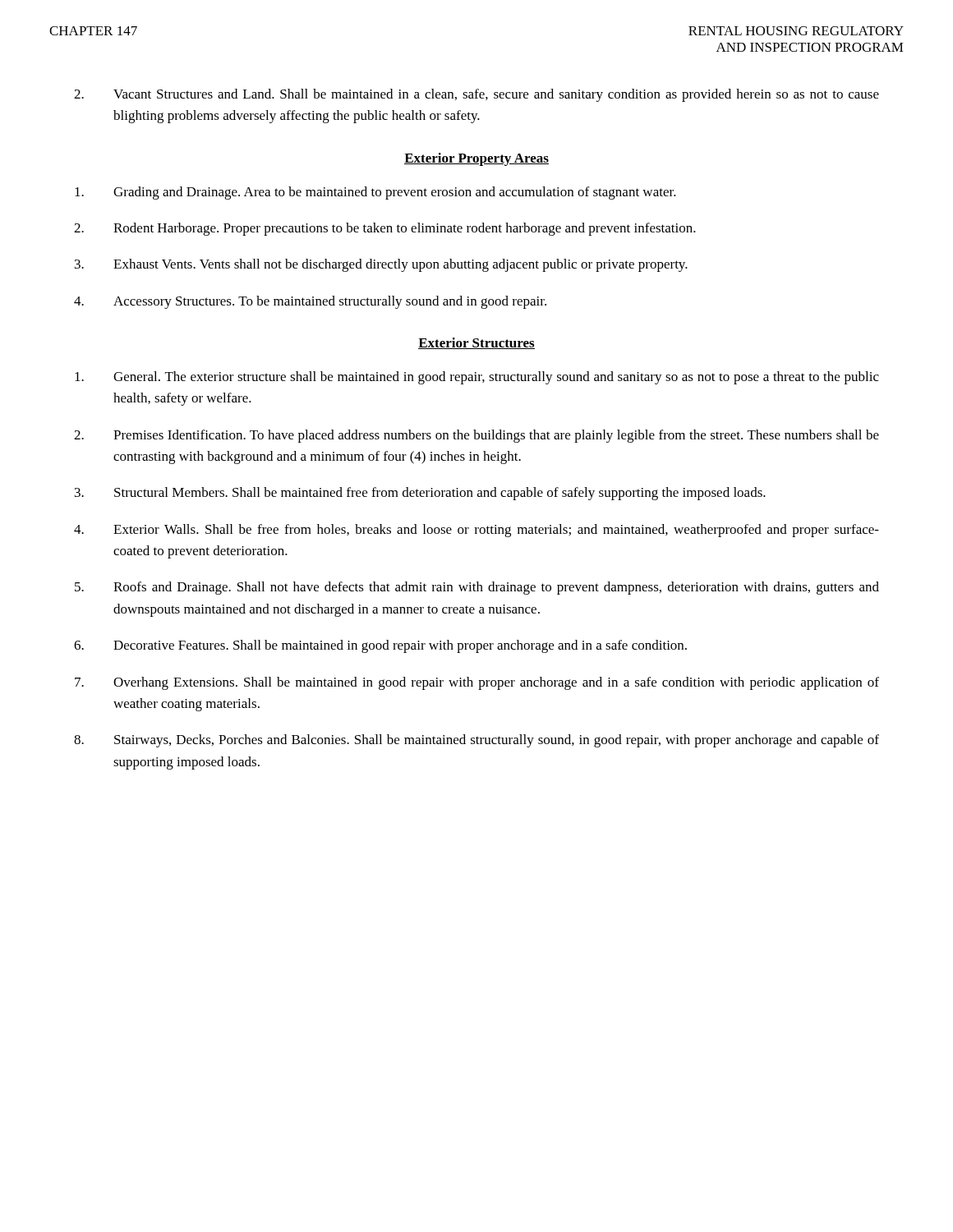Screen dimensions: 1232x953
Task: Locate the text starting "4. Exterior Walls. Shall be free from holes,"
Action: [x=476, y=541]
